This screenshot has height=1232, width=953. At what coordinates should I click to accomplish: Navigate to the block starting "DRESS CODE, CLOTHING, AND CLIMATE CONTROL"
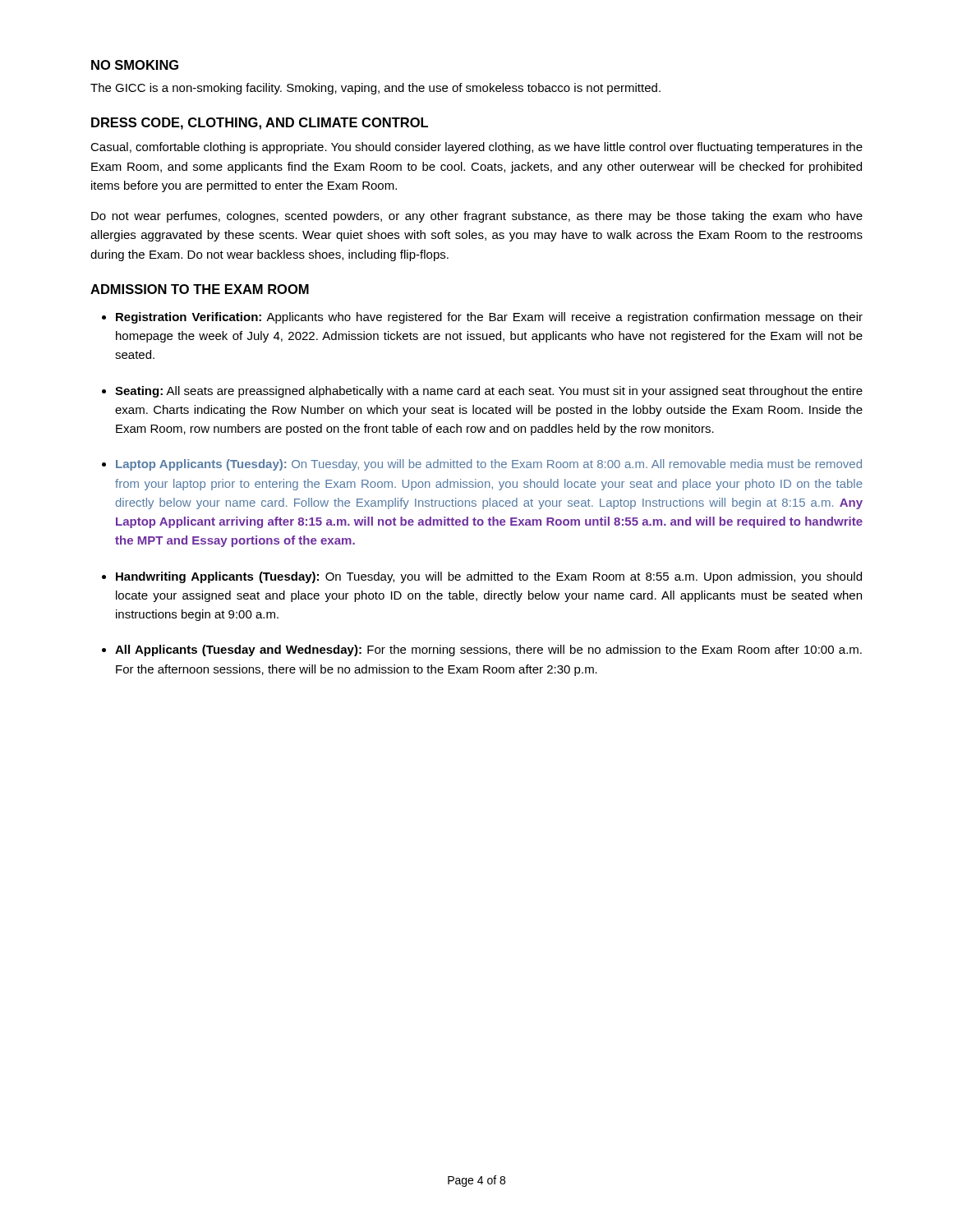click(x=259, y=123)
